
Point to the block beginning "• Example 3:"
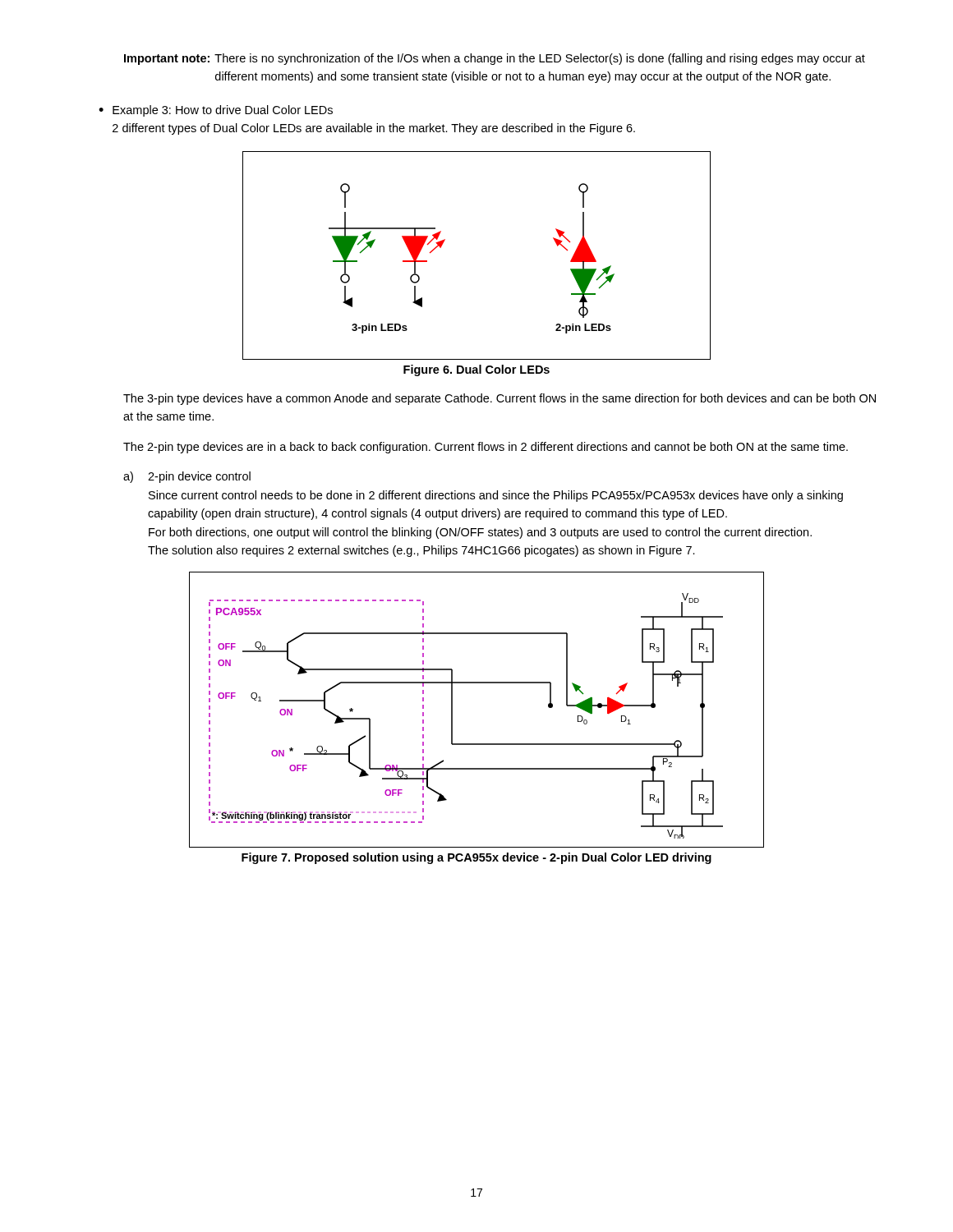click(367, 119)
